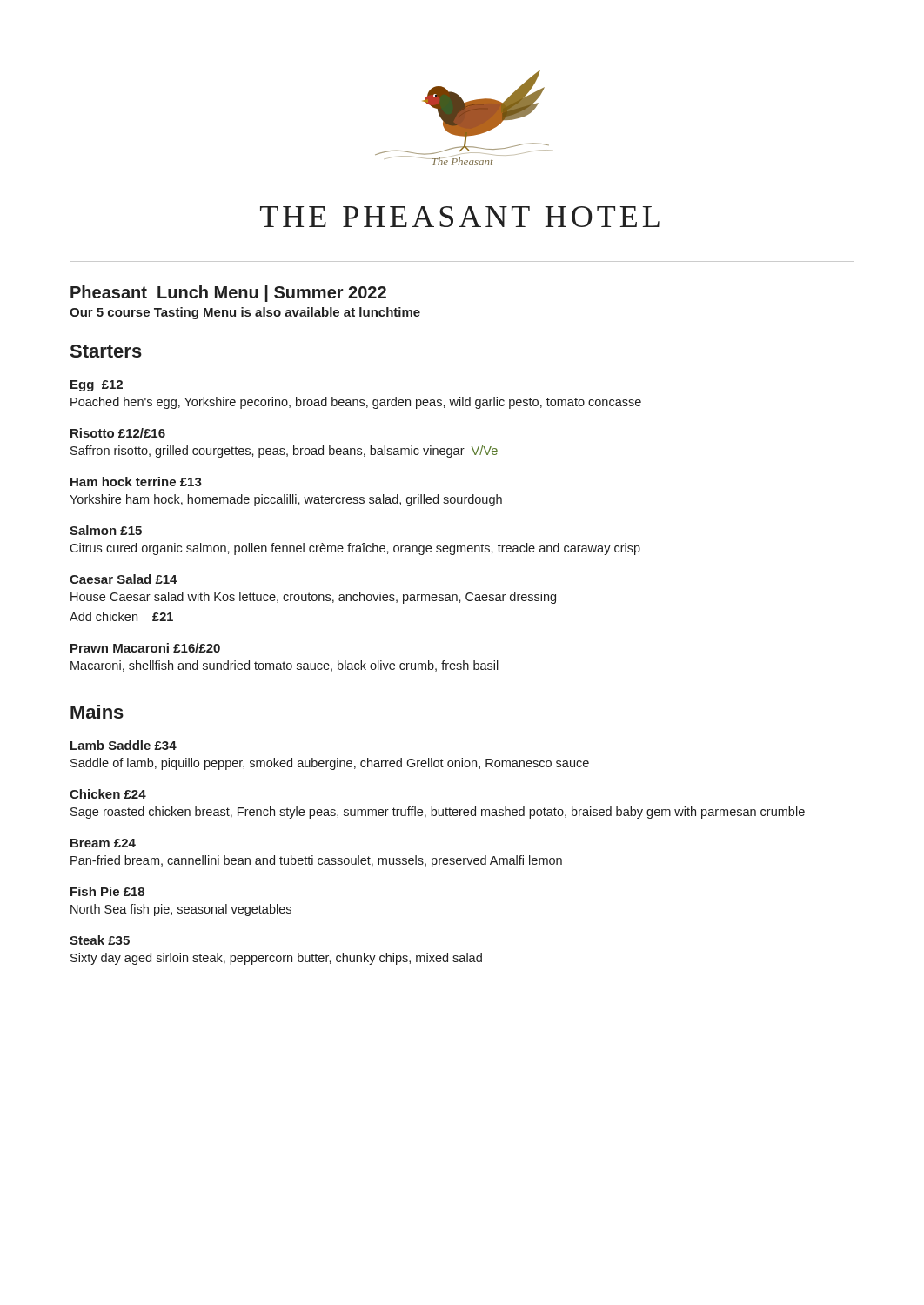Screen dimensions: 1305x924
Task: Where is the passage that starts "Ham hock terrine £13 Yorkshire ham hock,"?
Action: click(462, 492)
